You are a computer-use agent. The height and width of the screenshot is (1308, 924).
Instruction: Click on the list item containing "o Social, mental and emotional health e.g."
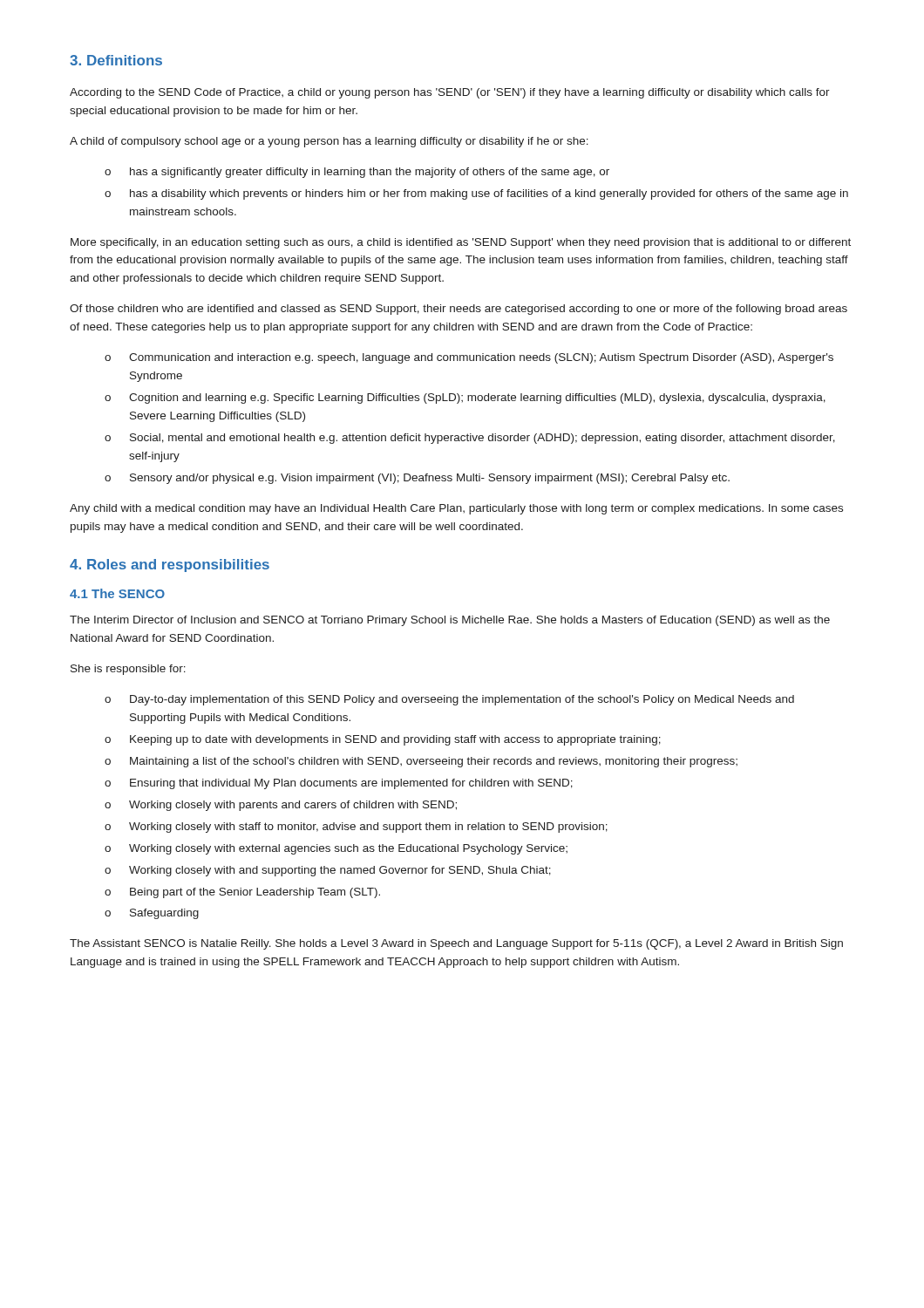click(479, 447)
